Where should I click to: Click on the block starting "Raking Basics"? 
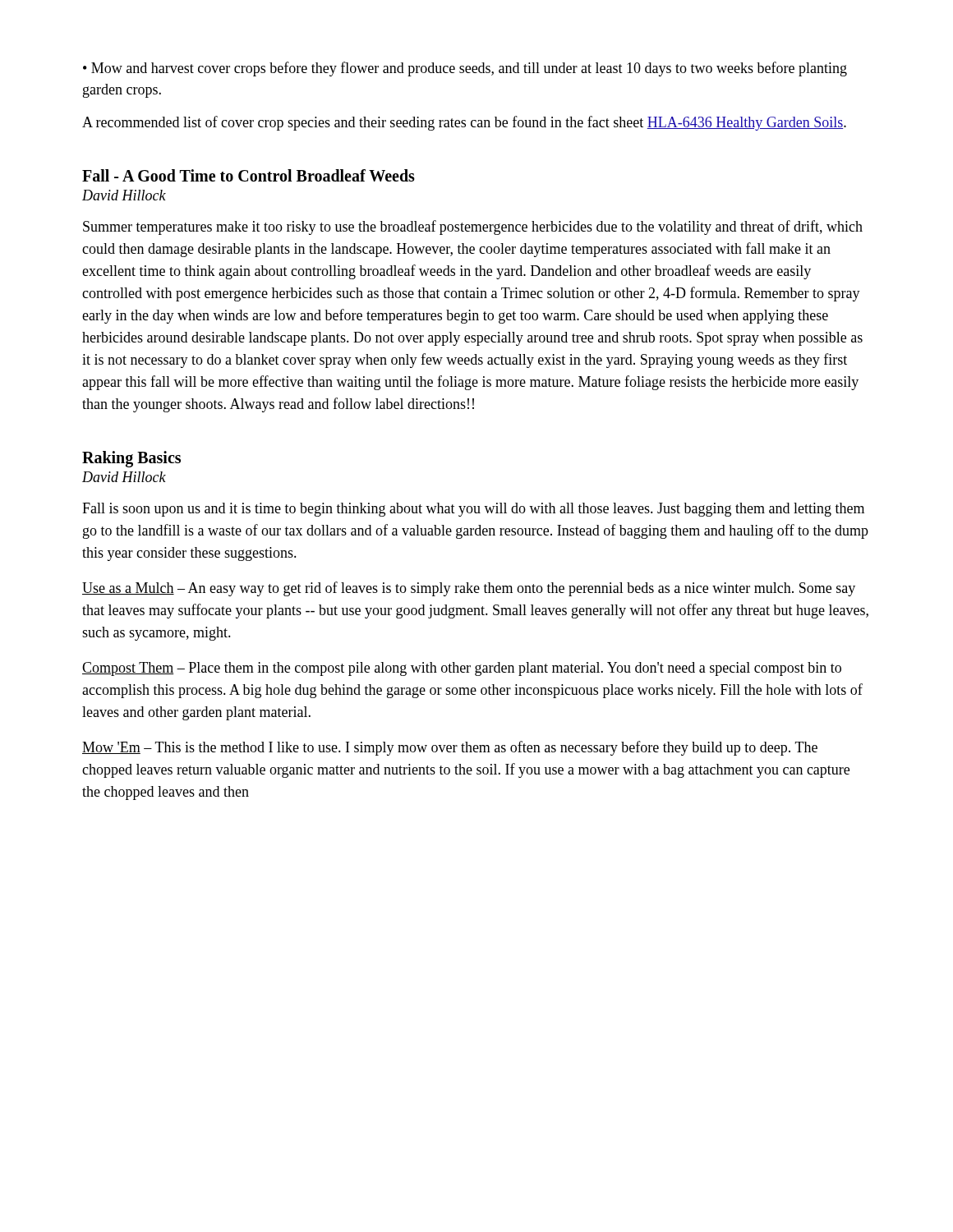pos(132,458)
